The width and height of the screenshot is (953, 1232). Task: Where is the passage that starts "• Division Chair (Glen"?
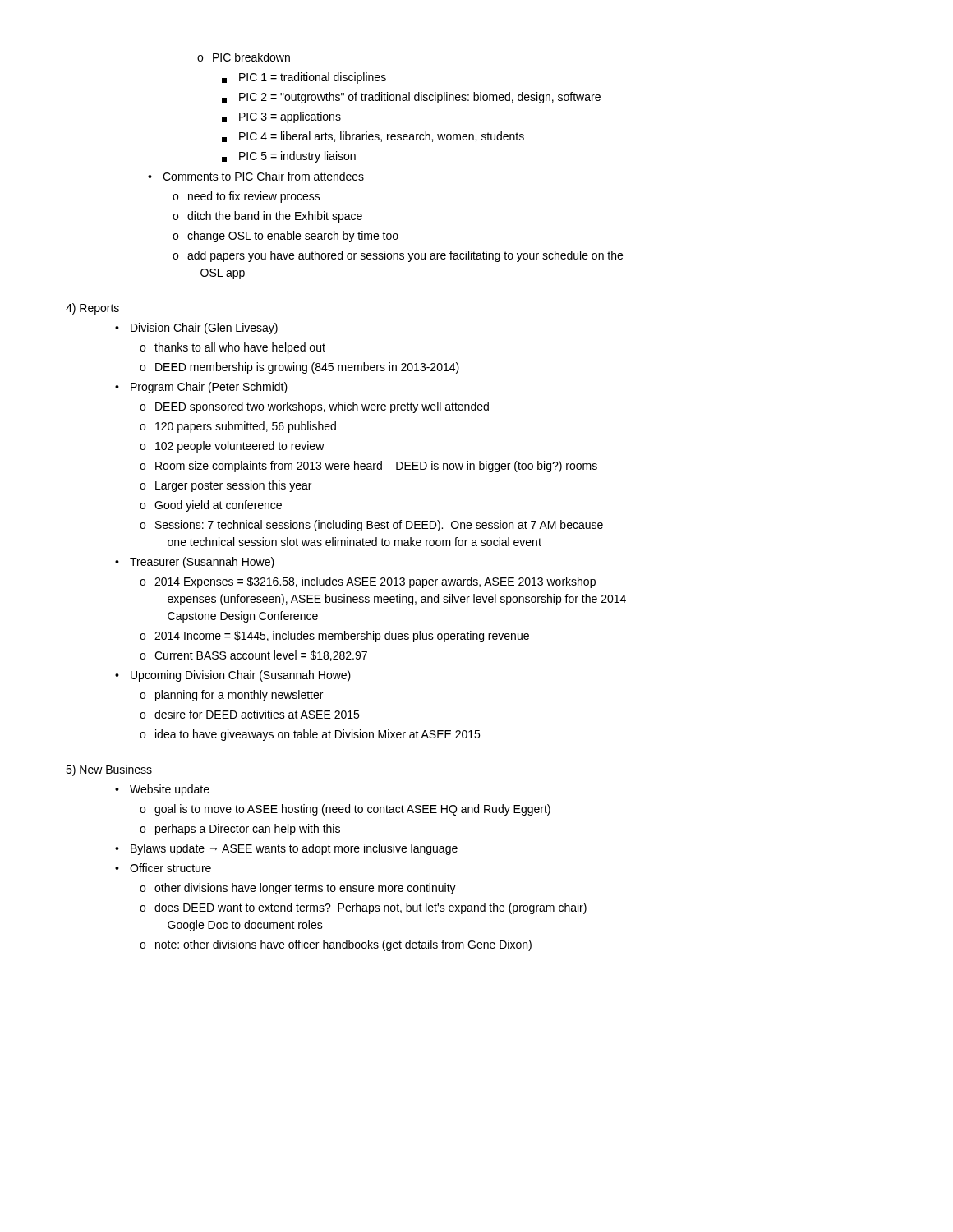click(x=196, y=329)
